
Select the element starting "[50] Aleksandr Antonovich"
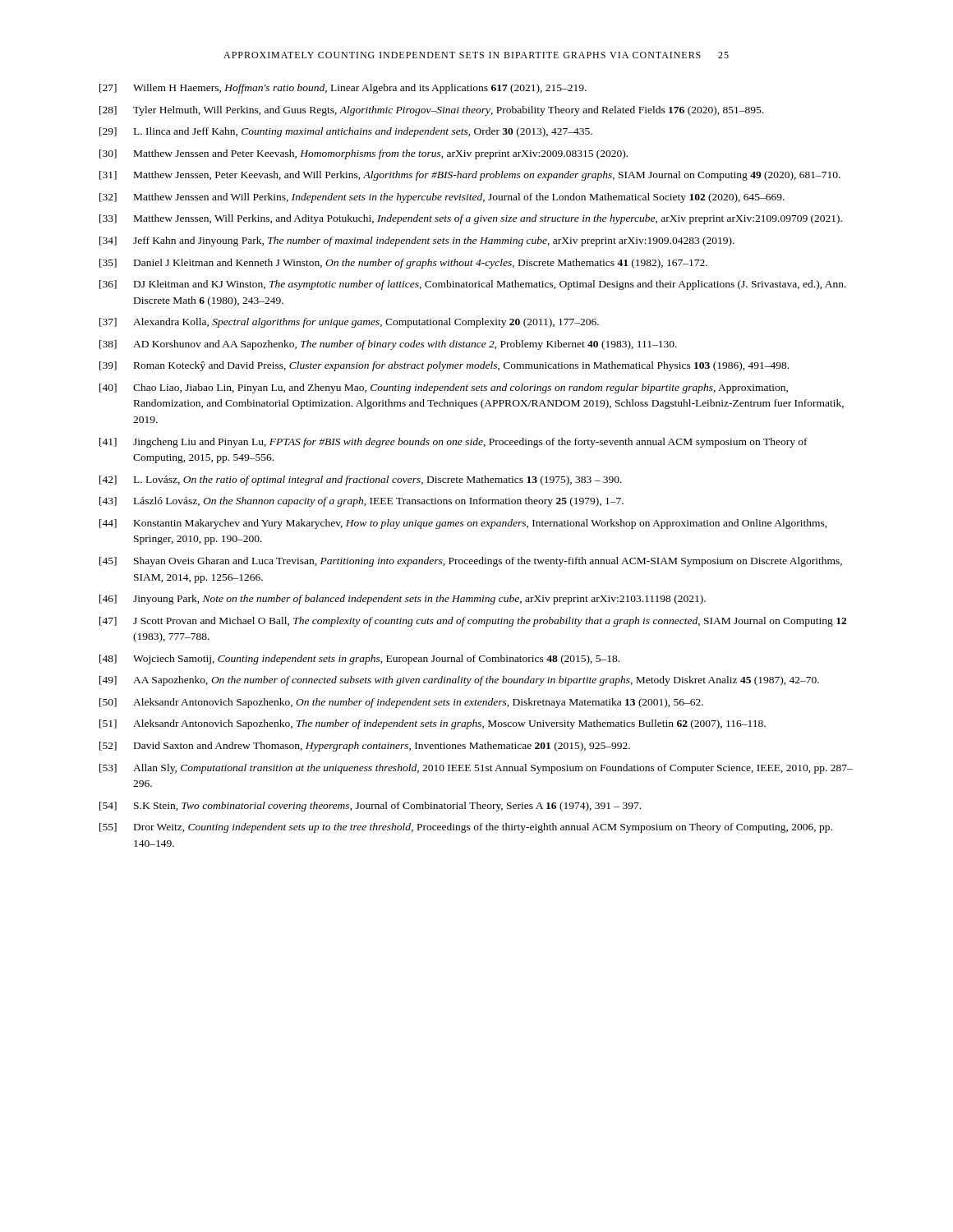point(476,702)
